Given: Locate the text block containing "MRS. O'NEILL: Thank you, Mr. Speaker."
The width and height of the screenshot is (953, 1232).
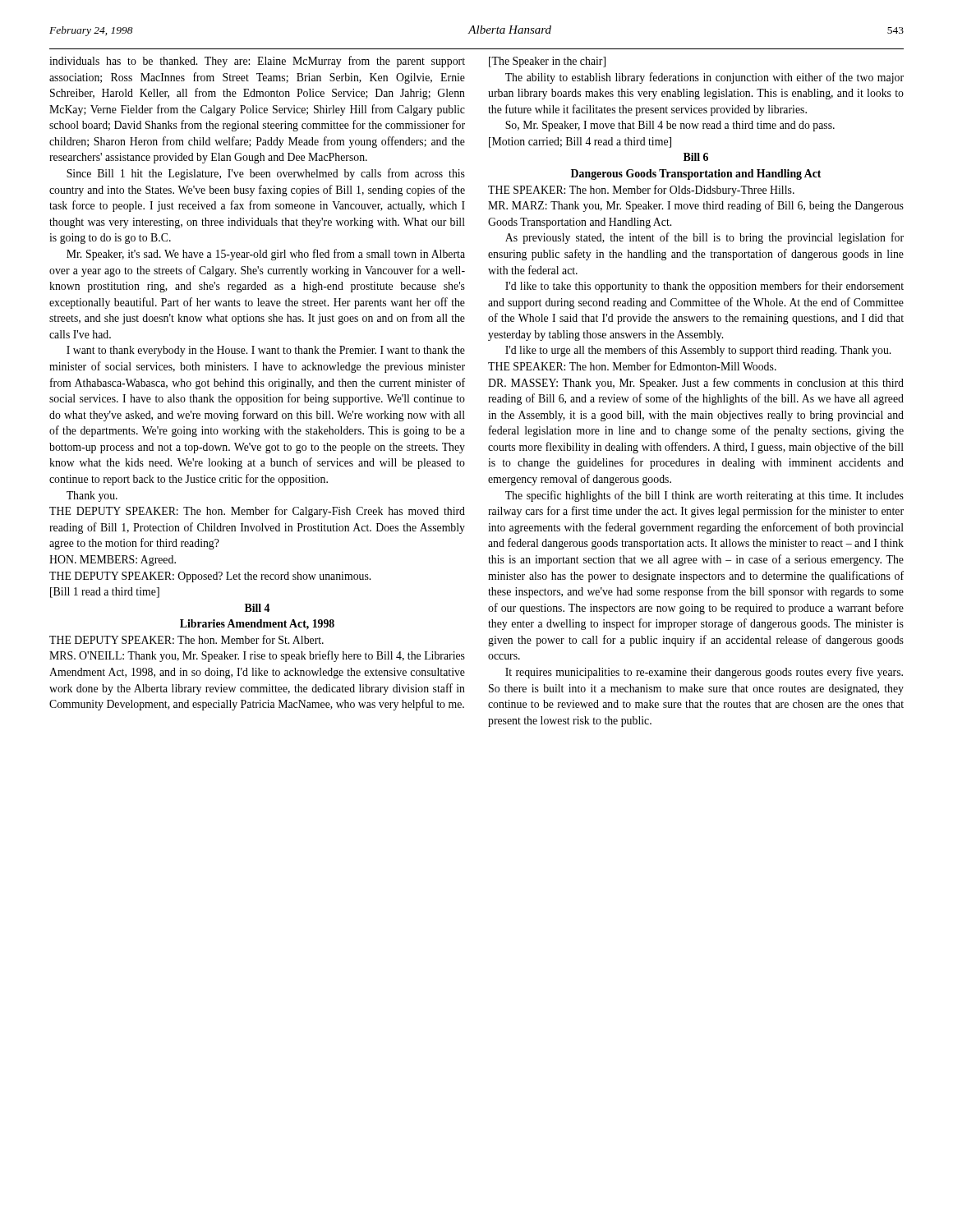Looking at the screenshot, I should click(257, 681).
